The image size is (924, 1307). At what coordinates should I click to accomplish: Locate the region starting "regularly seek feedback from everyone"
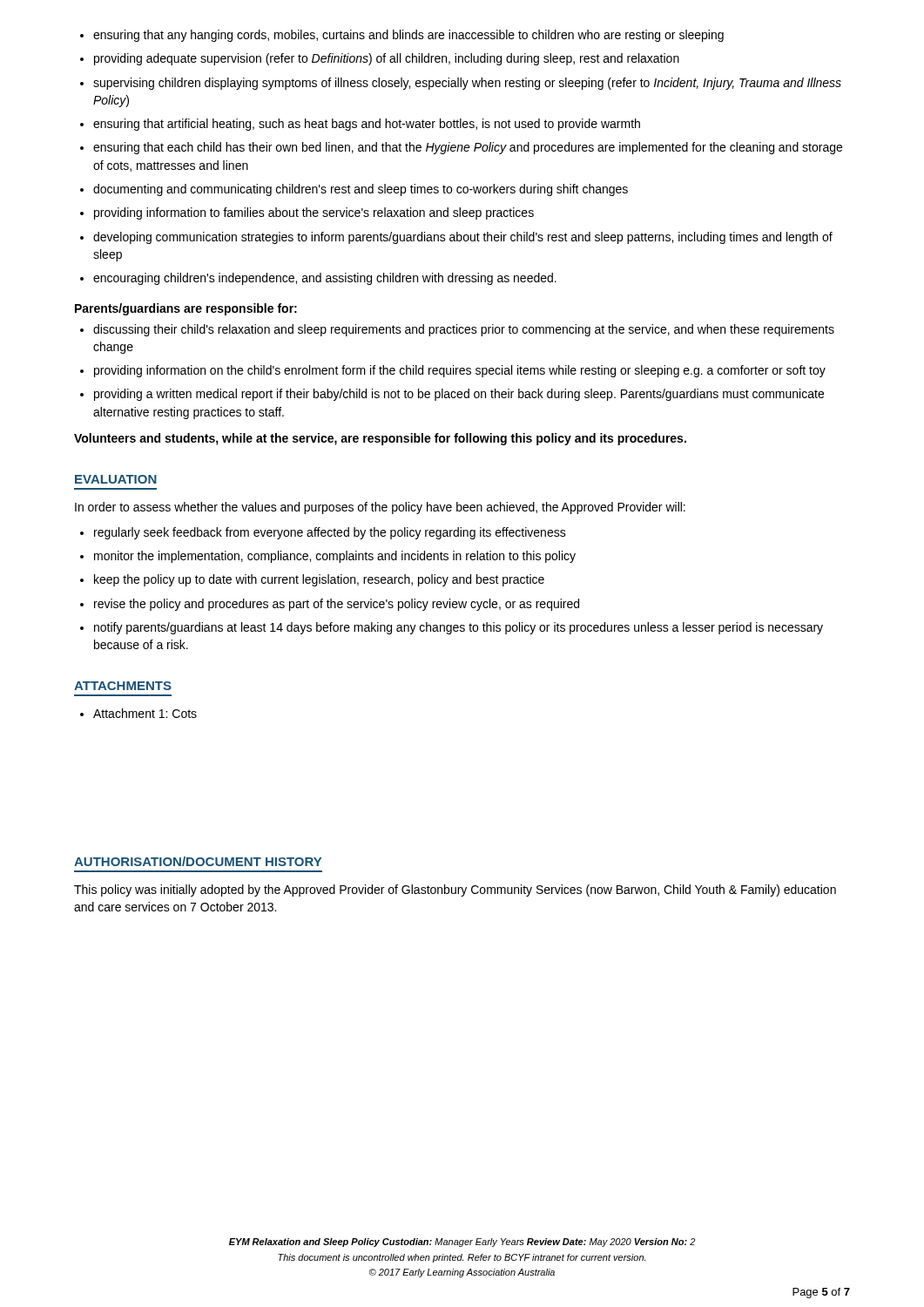[462, 532]
